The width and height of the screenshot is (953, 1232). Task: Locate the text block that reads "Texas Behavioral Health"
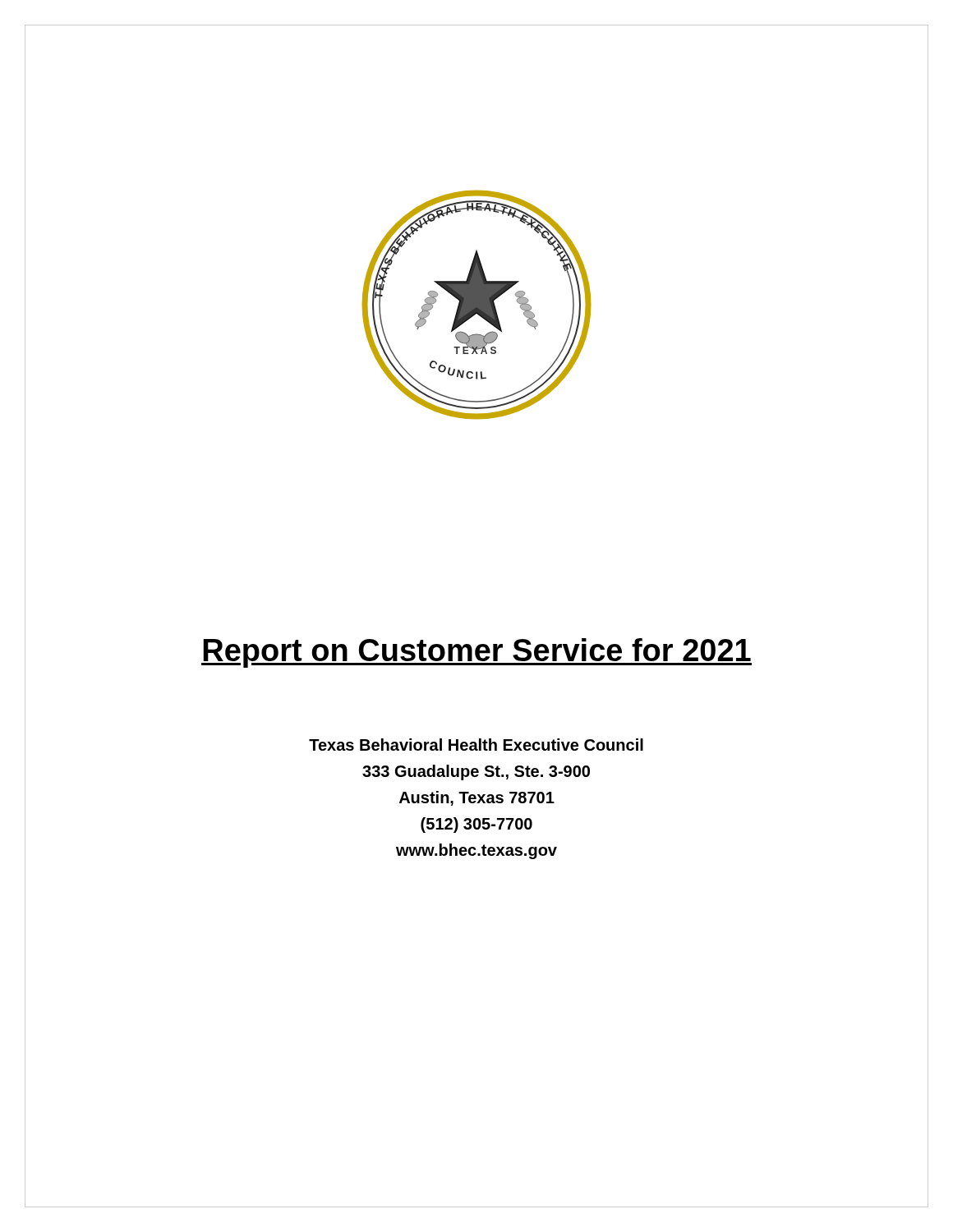476,797
